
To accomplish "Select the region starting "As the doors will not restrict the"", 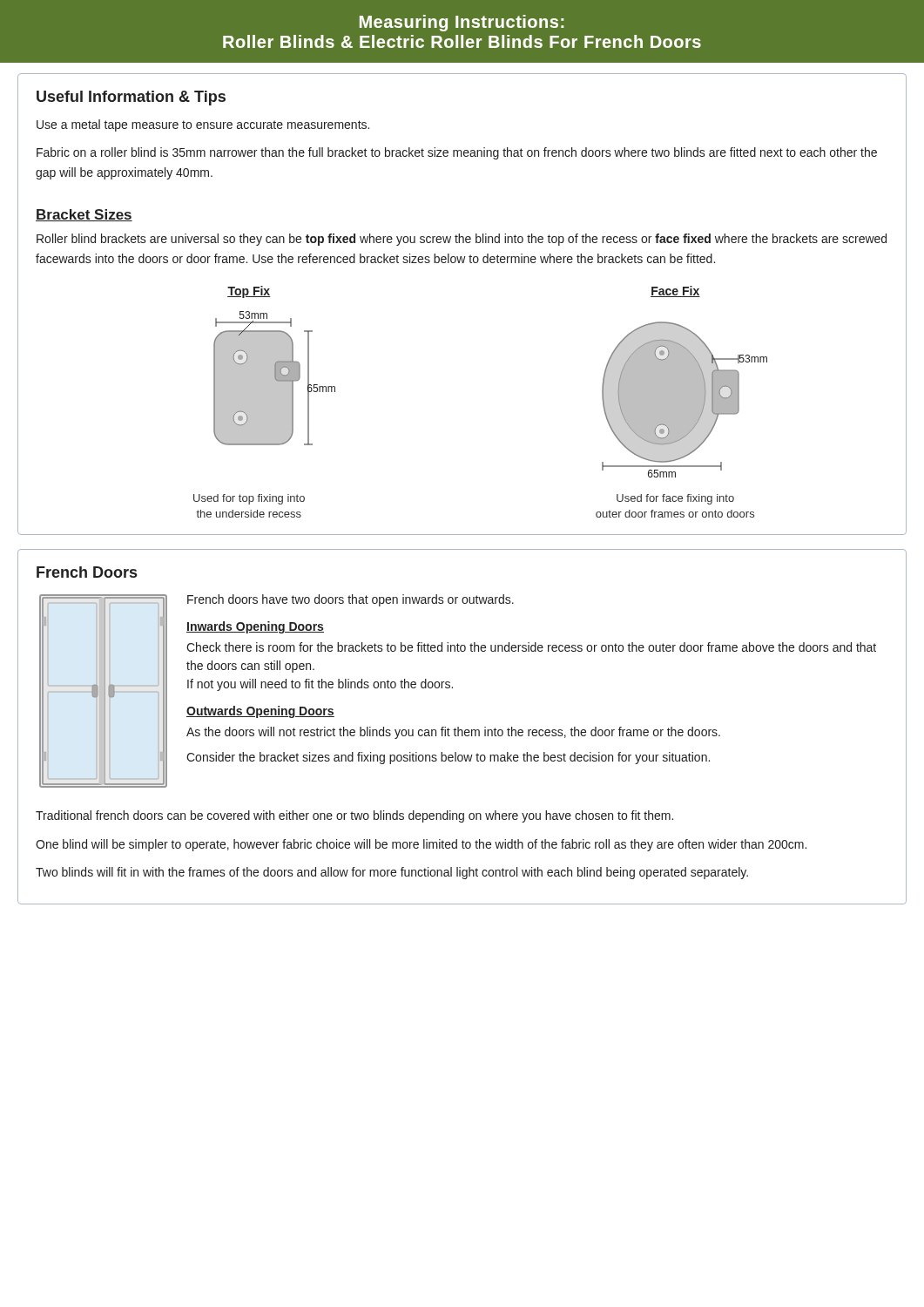I will click(x=537, y=733).
